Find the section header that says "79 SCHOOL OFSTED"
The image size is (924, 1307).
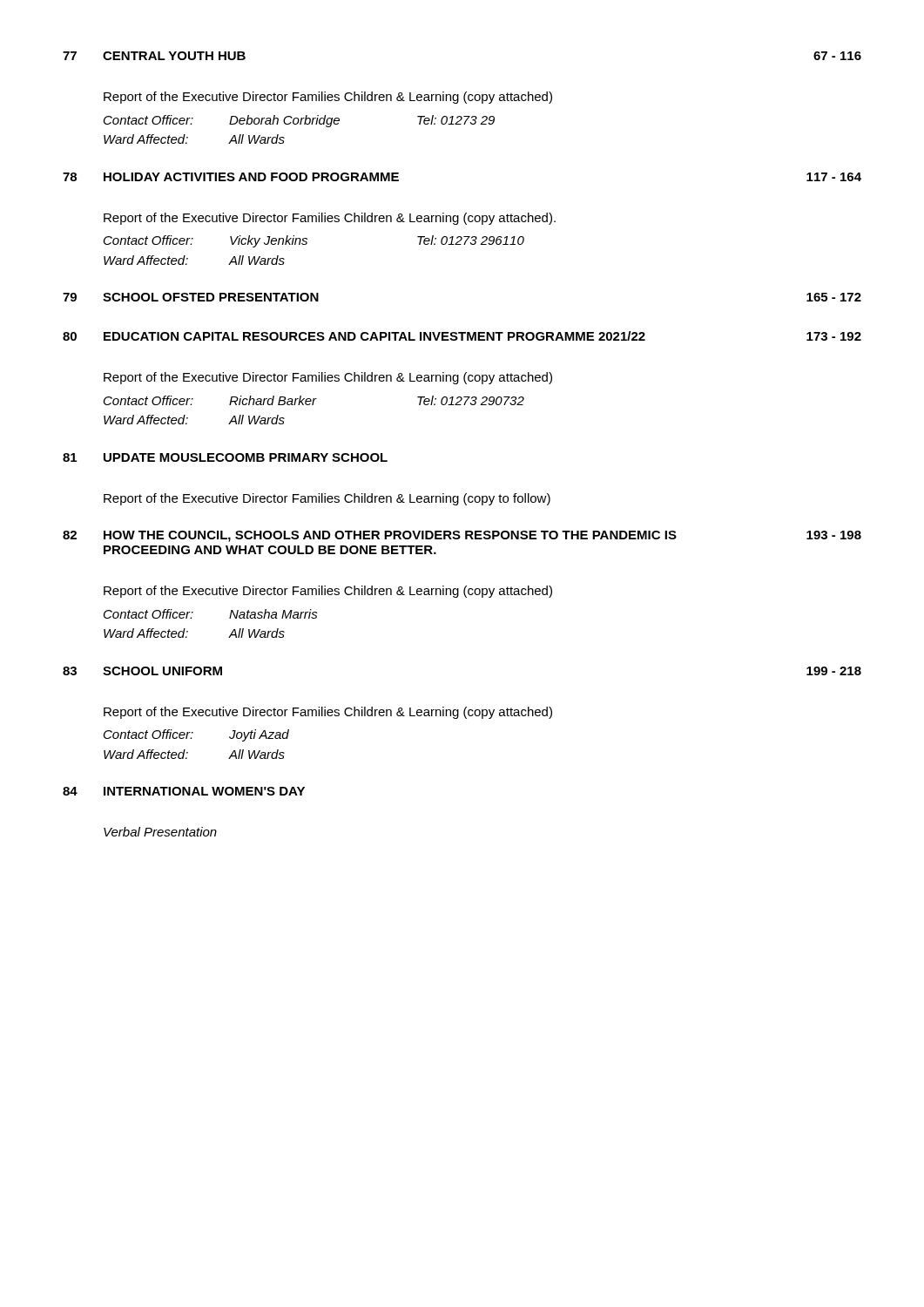point(212,296)
